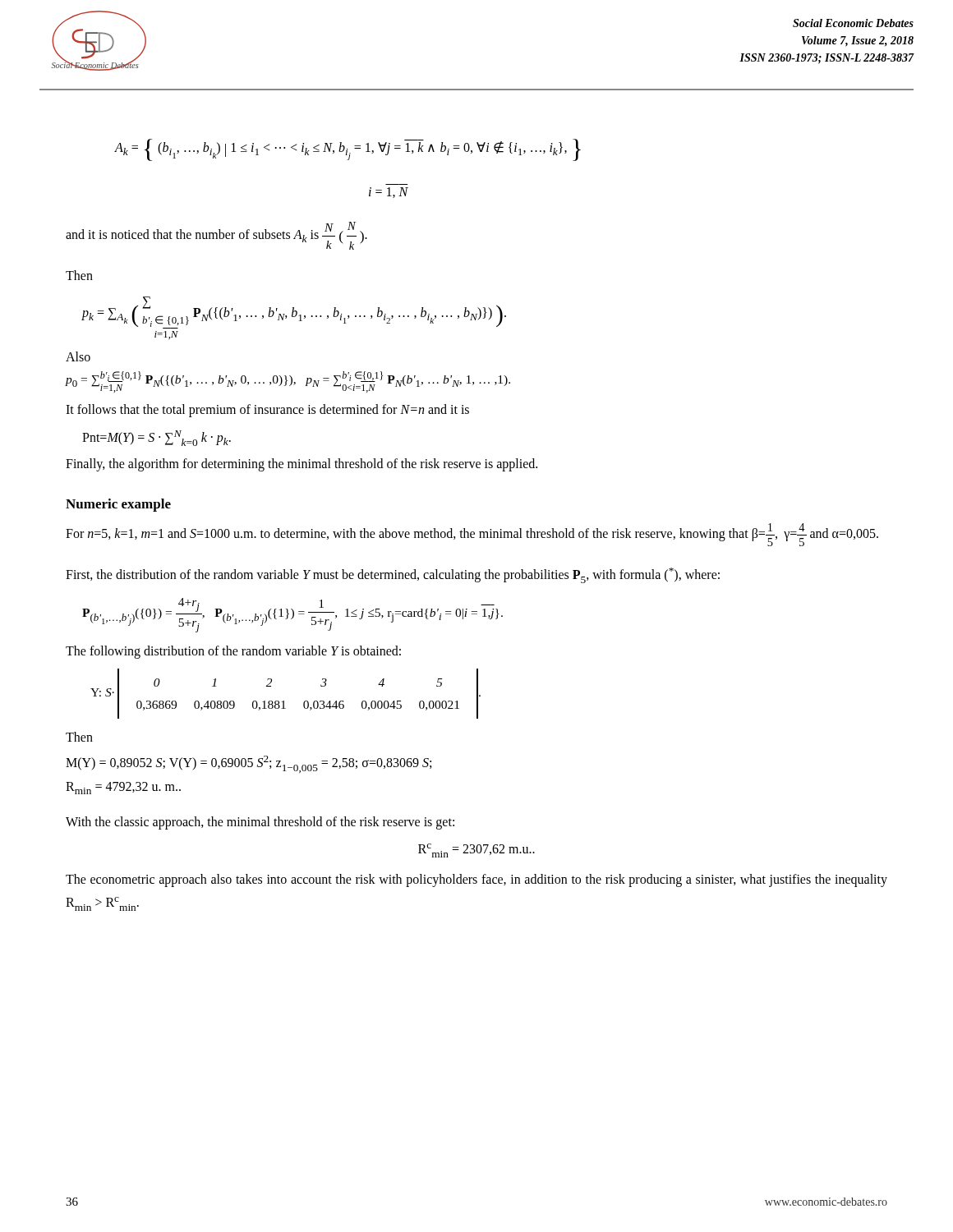This screenshot has width=953, height=1232.
Task: Select the formula containing "Pnt=M(Y) = S · ∑Nk=0 k ·"
Action: 157,437
